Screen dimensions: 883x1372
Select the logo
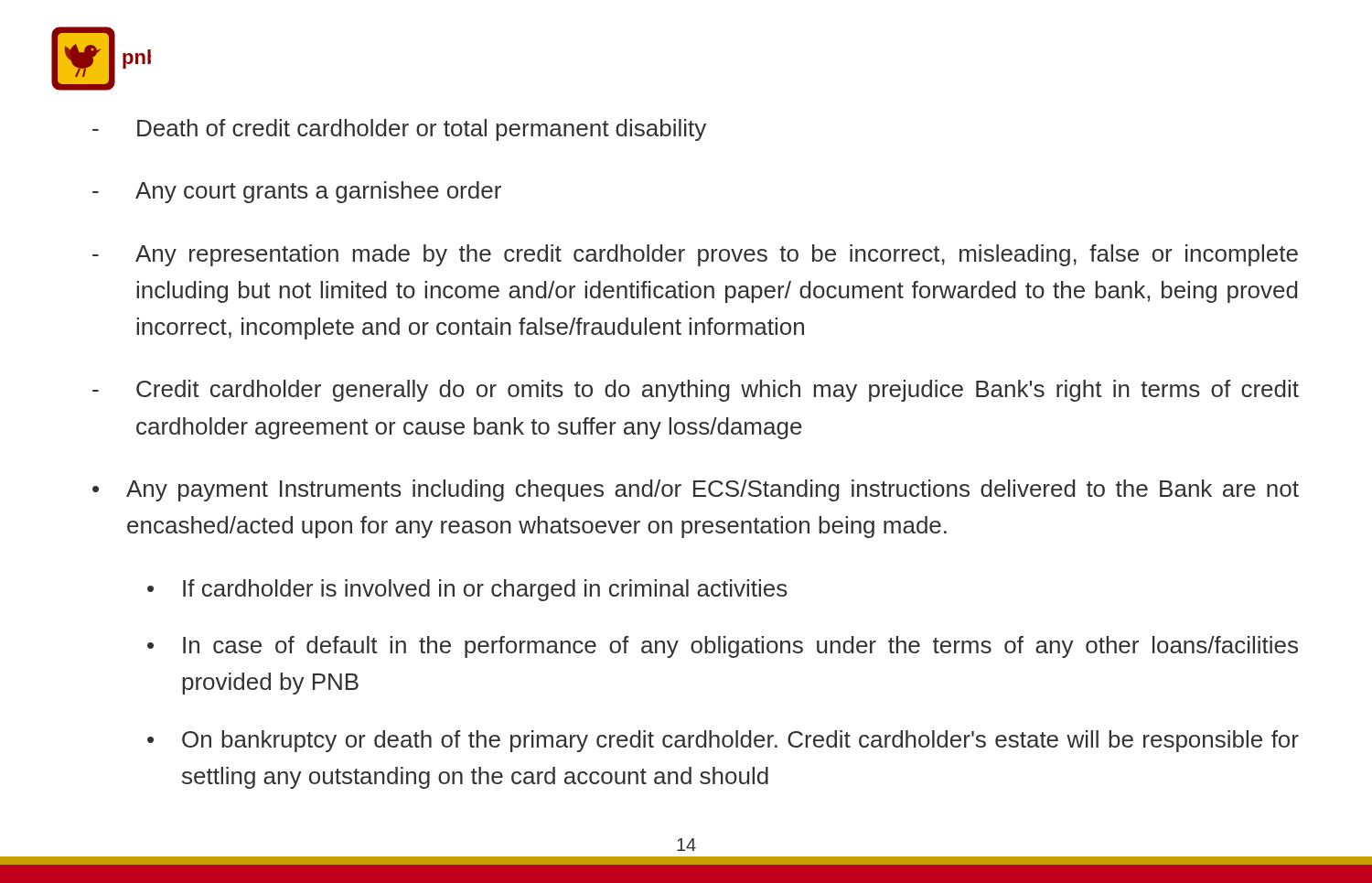point(101,60)
